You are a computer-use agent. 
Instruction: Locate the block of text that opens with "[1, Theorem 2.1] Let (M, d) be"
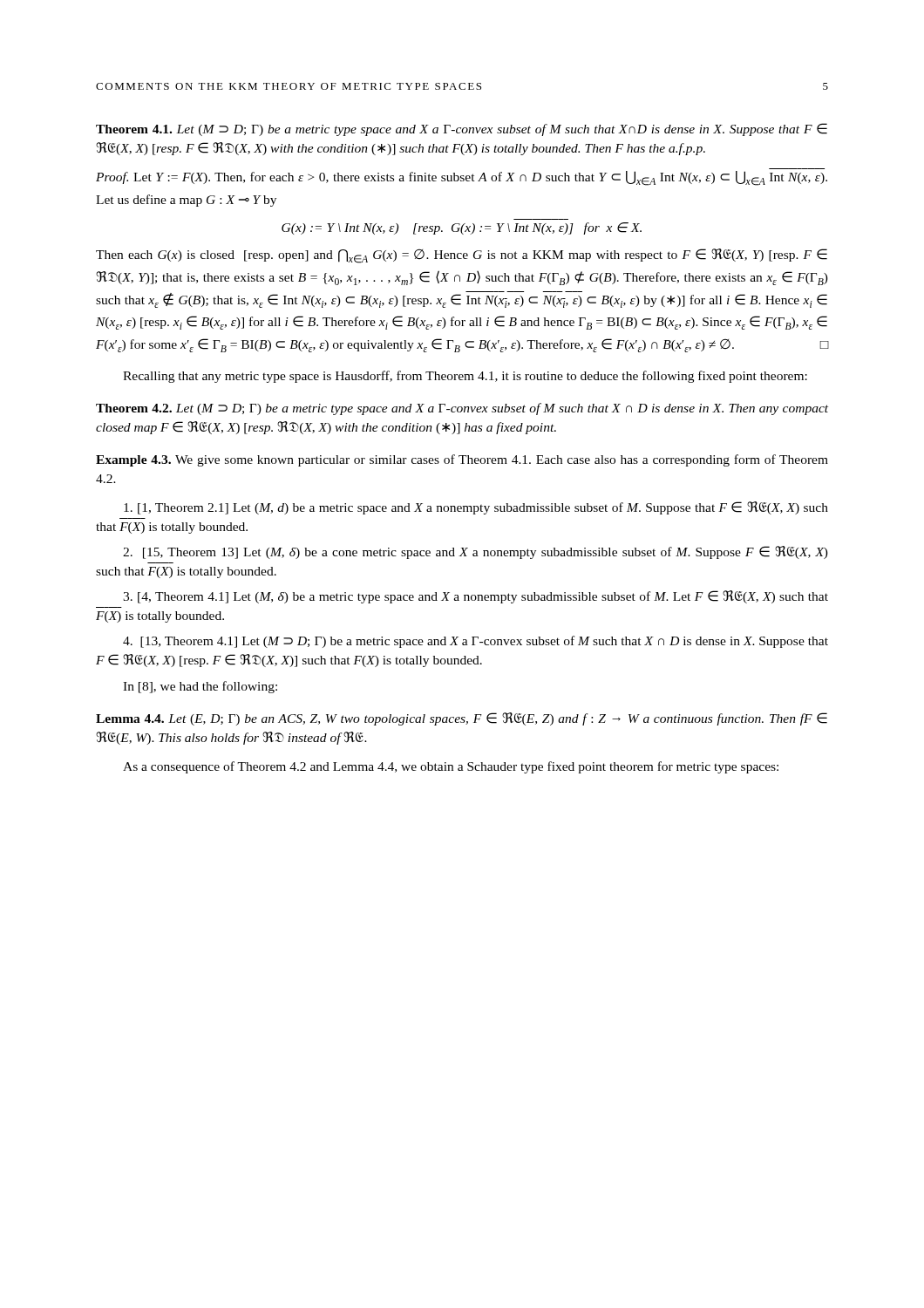462,517
